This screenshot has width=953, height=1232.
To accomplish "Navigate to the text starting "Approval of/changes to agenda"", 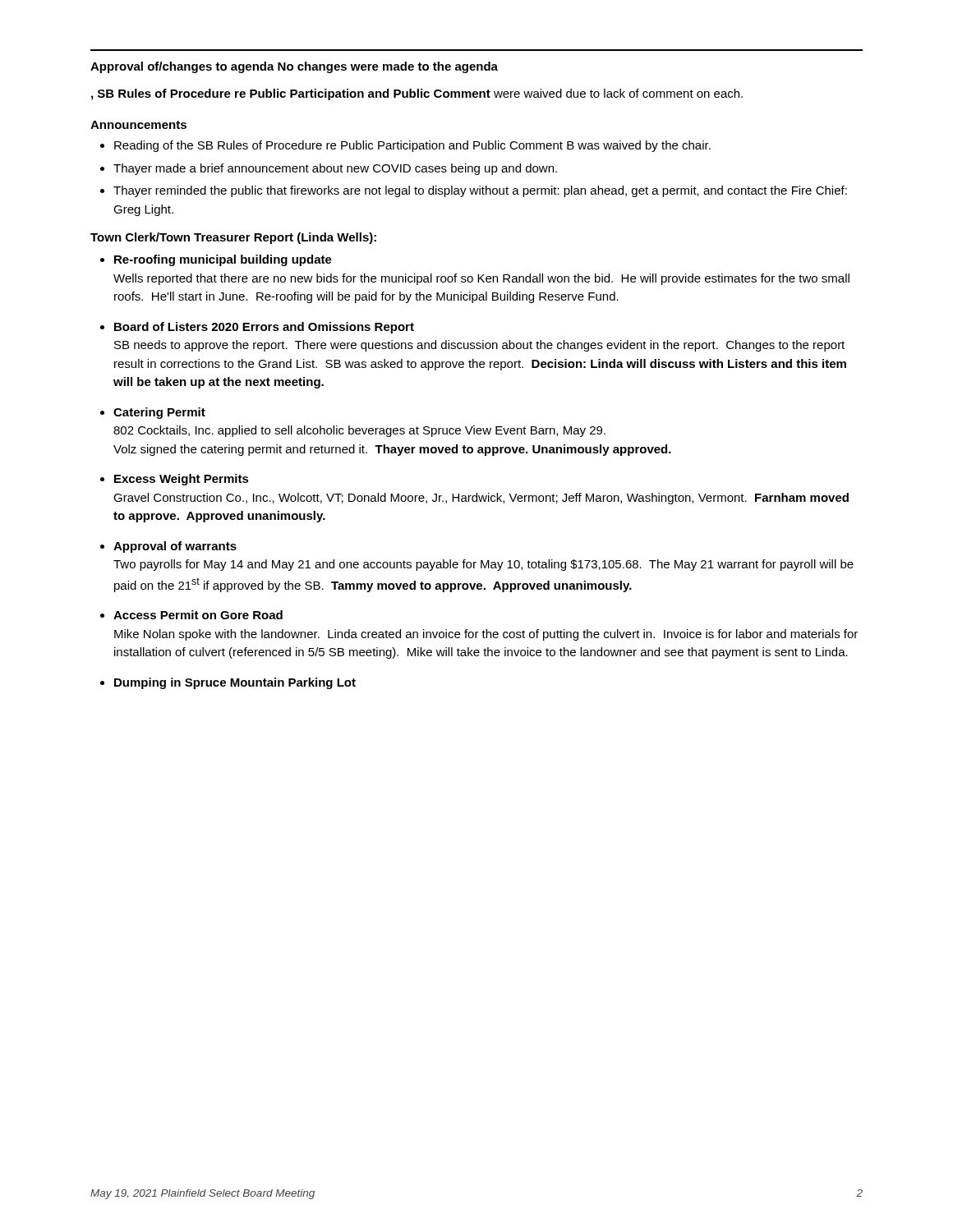I will [x=294, y=66].
